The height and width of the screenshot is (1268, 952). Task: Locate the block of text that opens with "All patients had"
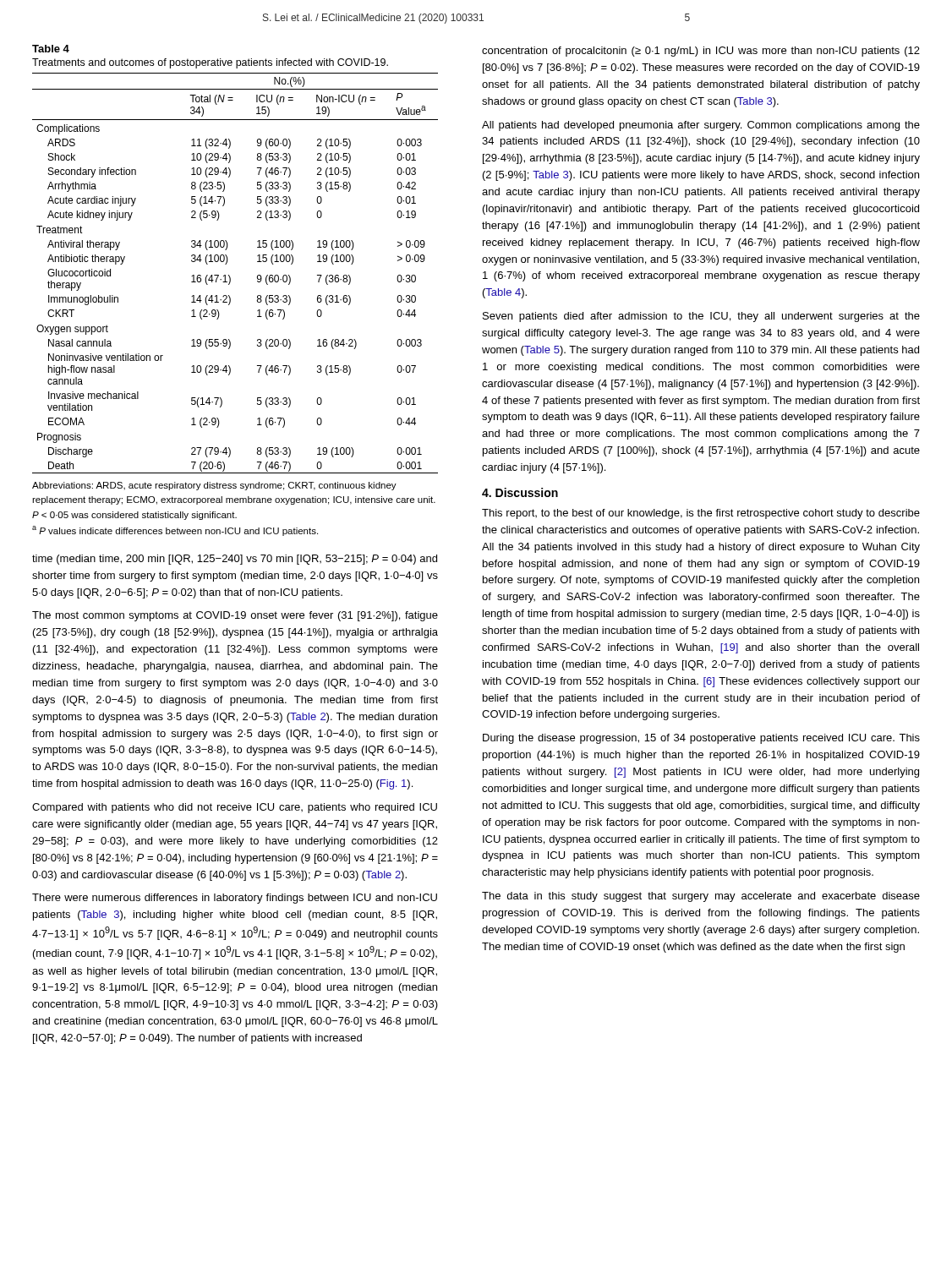click(x=701, y=208)
